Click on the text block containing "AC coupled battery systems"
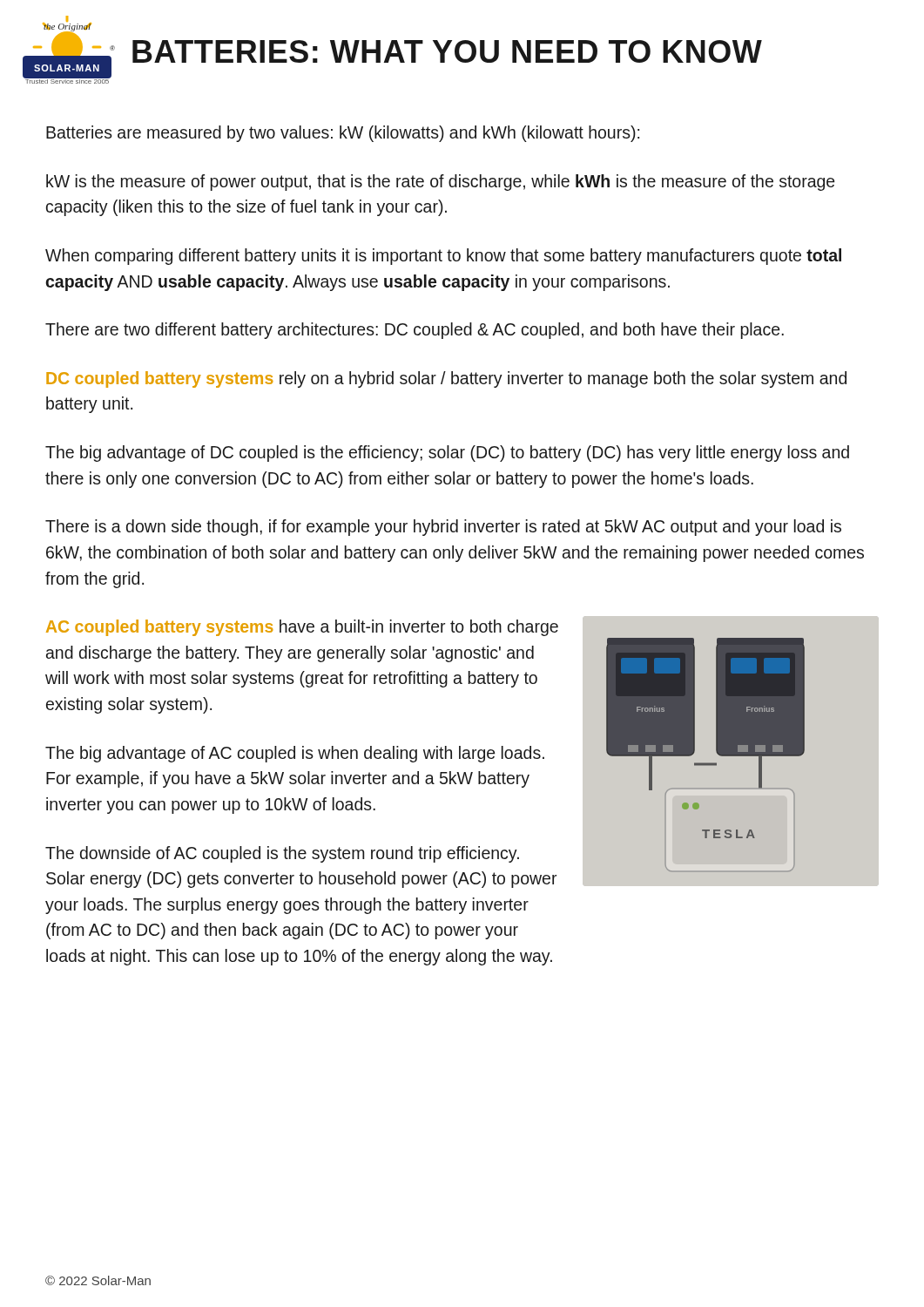924x1307 pixels. 302,665
